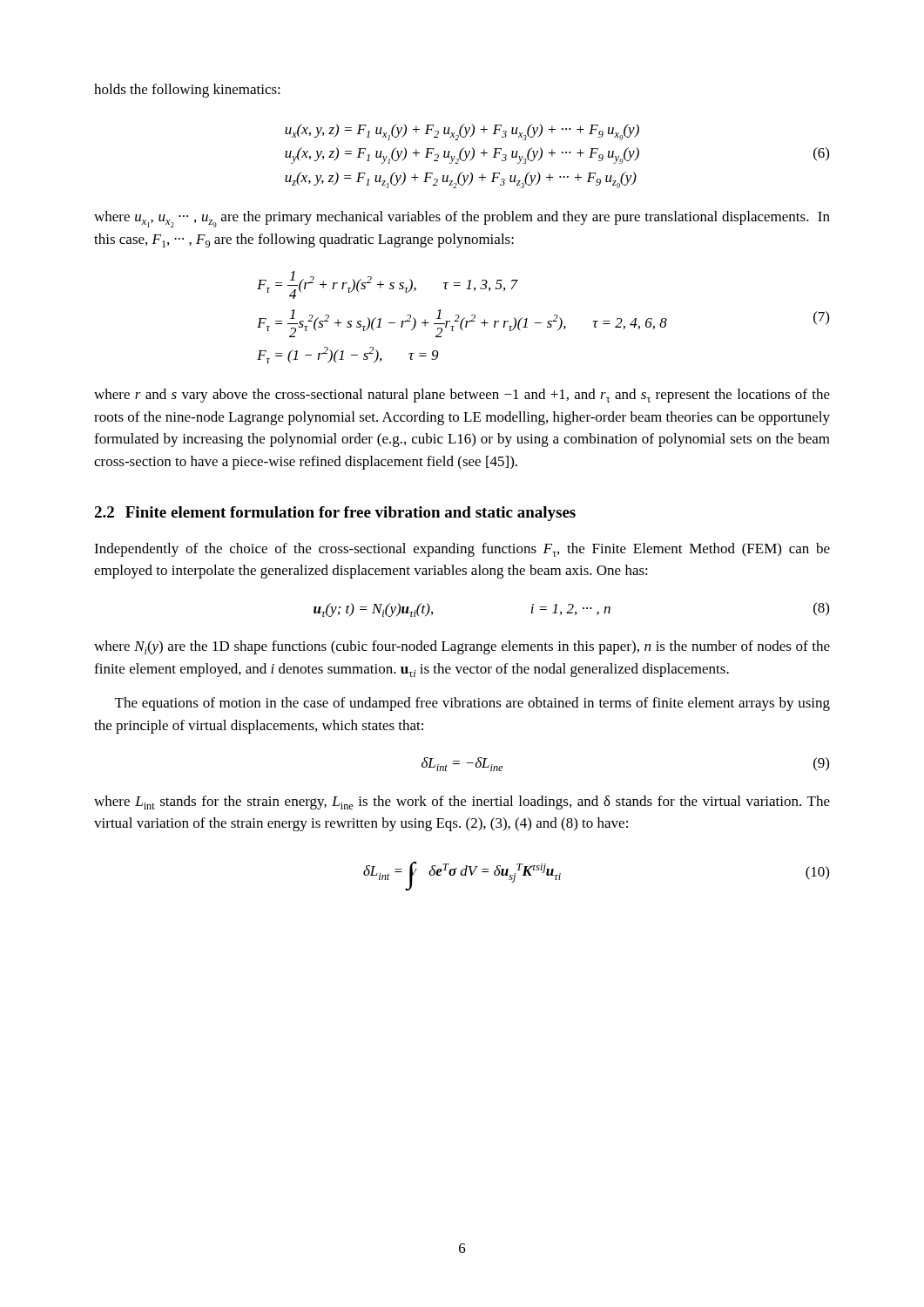
Task: Where is the passage that starts "where r and s vary"?
Action: tap(462, 428)
